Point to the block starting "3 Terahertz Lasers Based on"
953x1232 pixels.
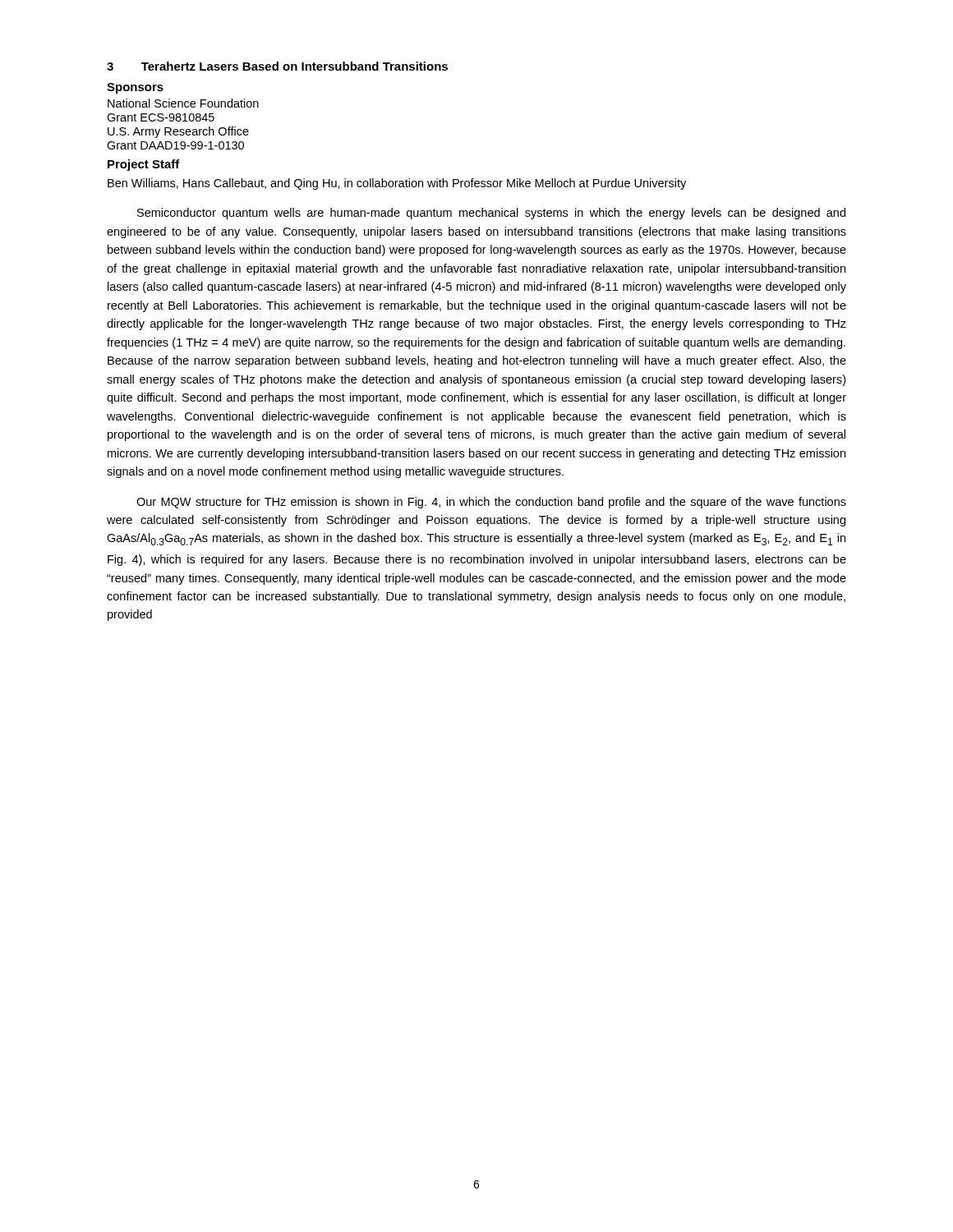pos(278,66)
